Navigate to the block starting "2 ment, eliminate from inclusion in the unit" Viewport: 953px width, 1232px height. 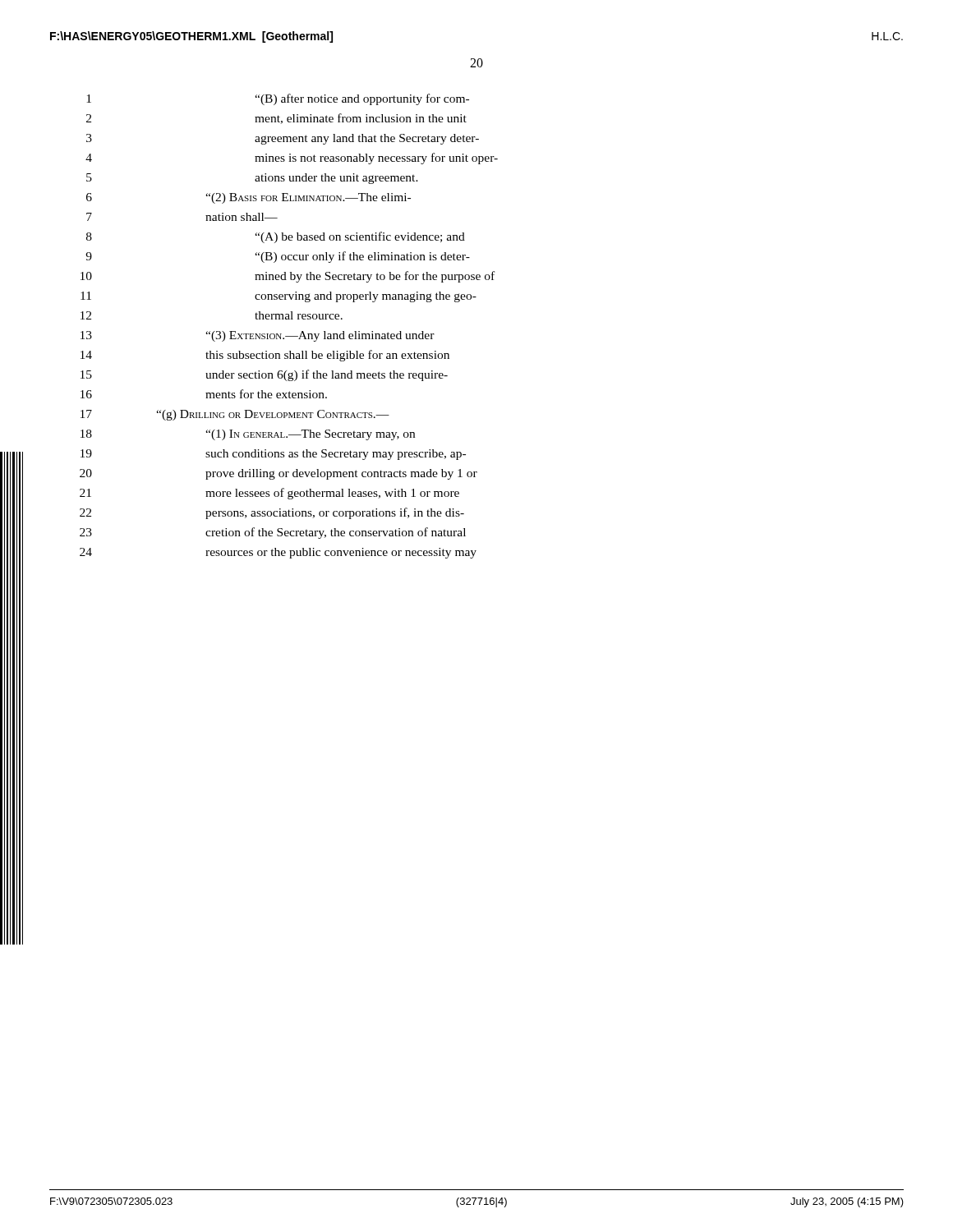(x=476, y=118)
